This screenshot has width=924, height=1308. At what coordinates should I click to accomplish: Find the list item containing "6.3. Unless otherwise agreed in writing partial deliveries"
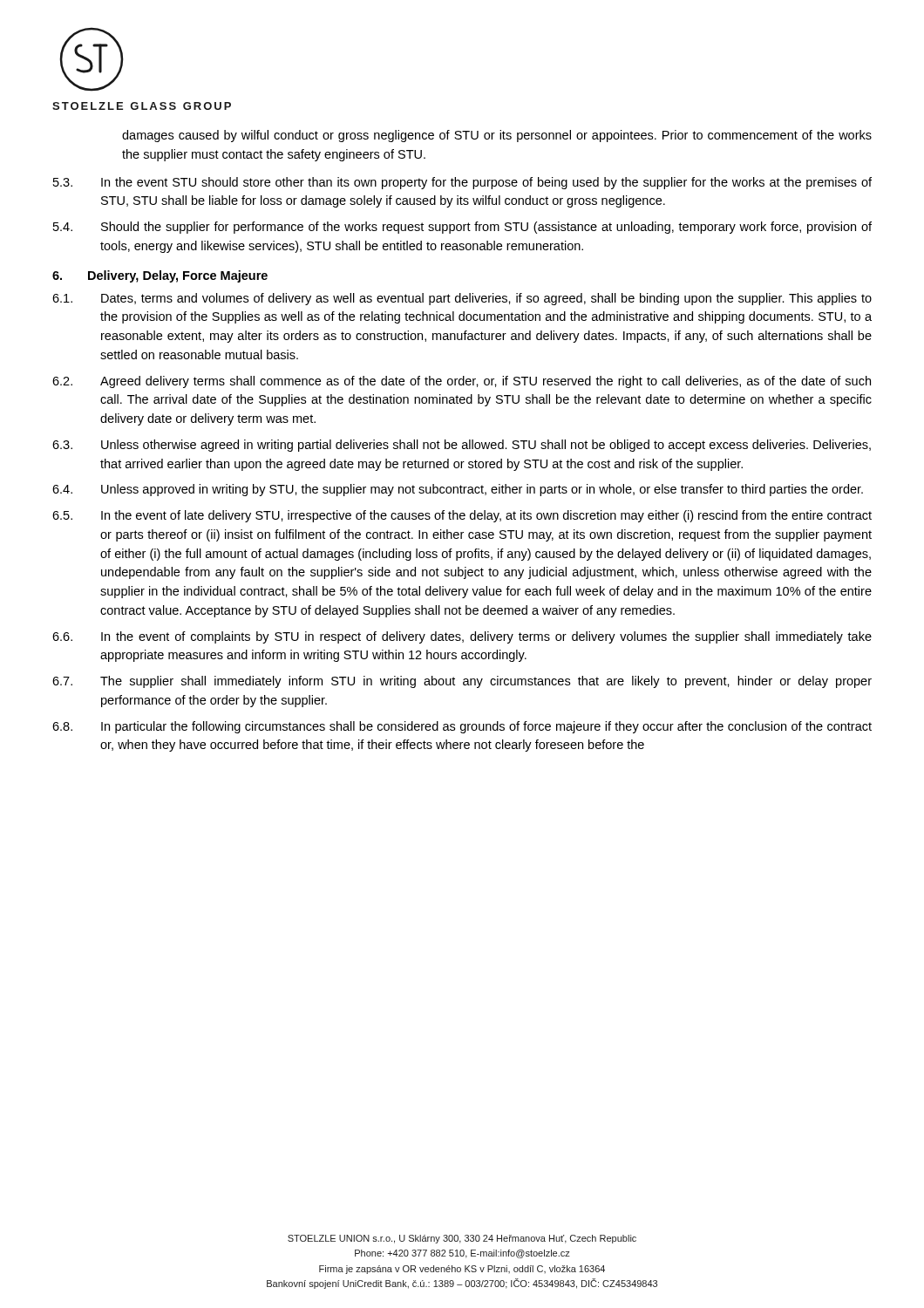pyautogui.click(x=462, y=455)
